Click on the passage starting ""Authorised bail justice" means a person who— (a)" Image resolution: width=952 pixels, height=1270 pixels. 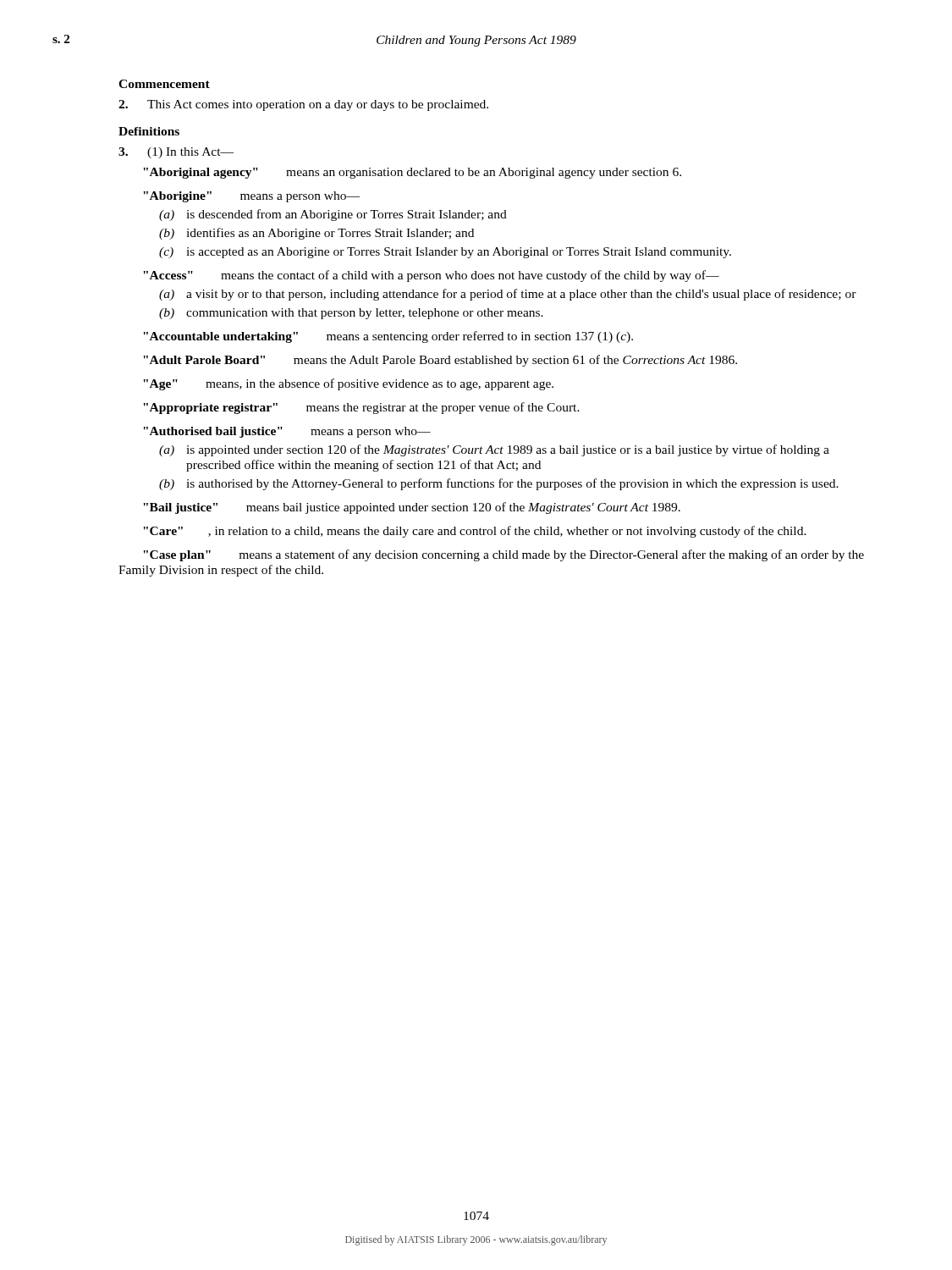pos(501,457)
